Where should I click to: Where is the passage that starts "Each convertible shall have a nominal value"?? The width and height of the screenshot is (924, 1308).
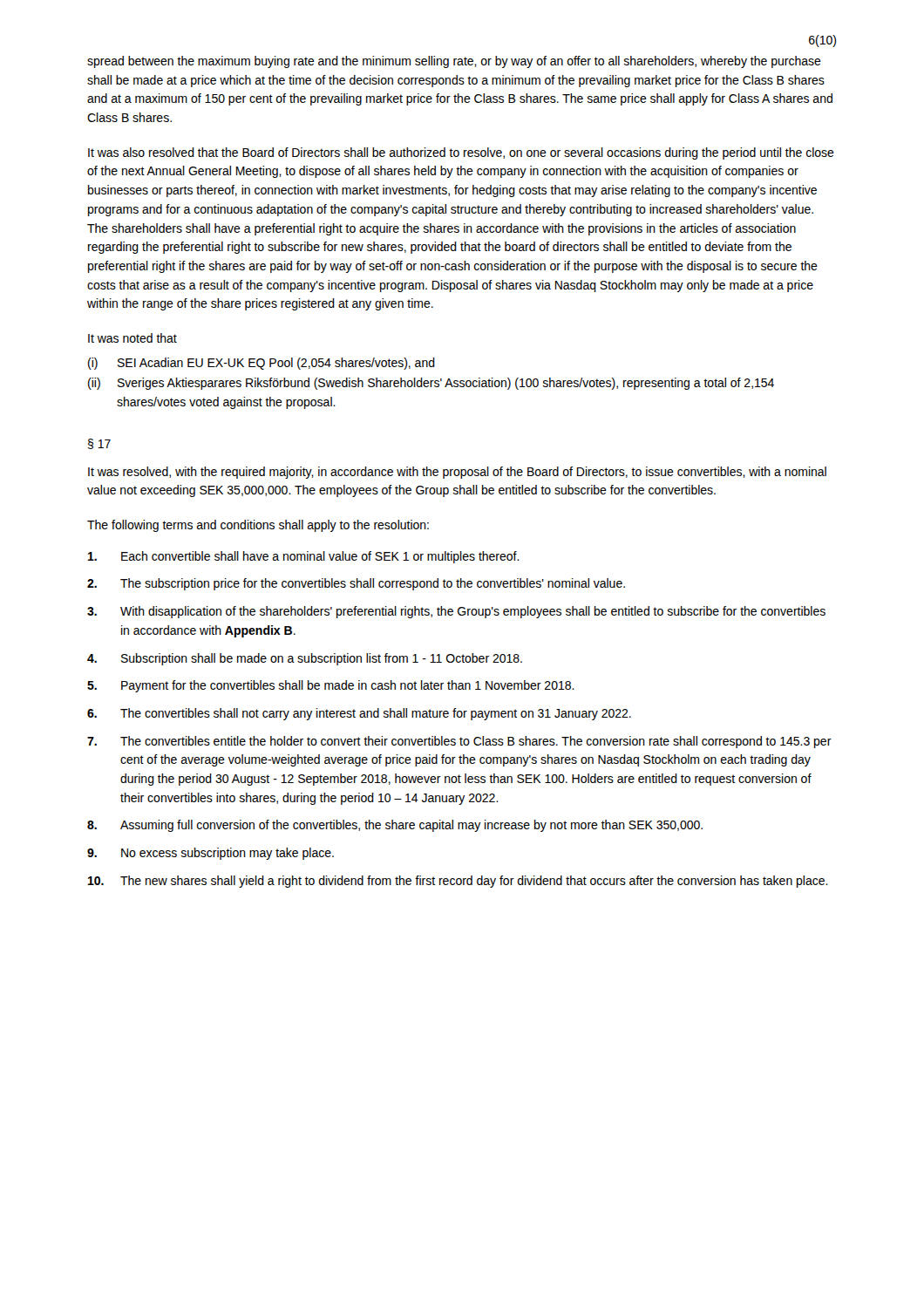pos(462,557)
